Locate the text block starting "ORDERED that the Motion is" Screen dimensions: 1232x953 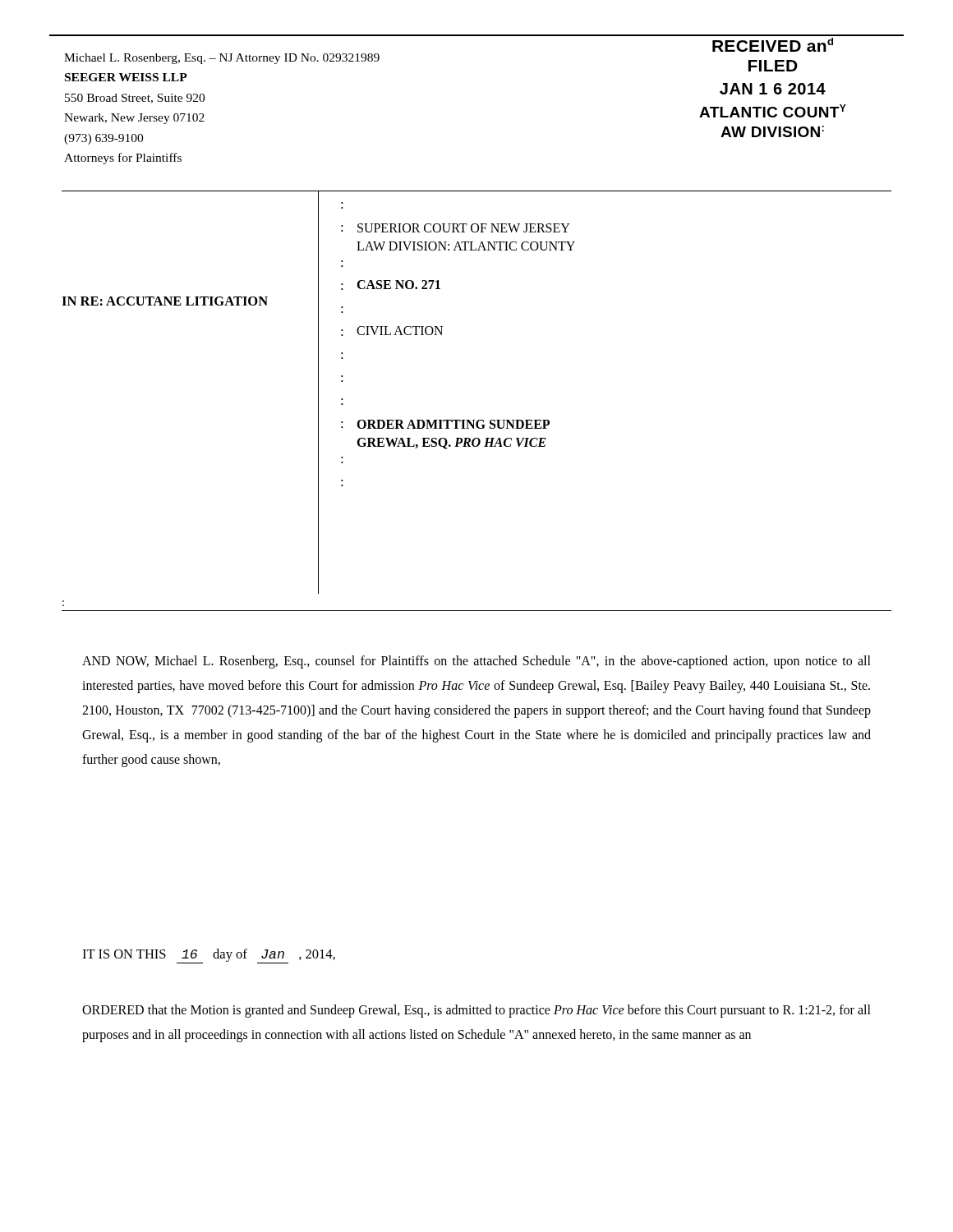click(476, 1022)
